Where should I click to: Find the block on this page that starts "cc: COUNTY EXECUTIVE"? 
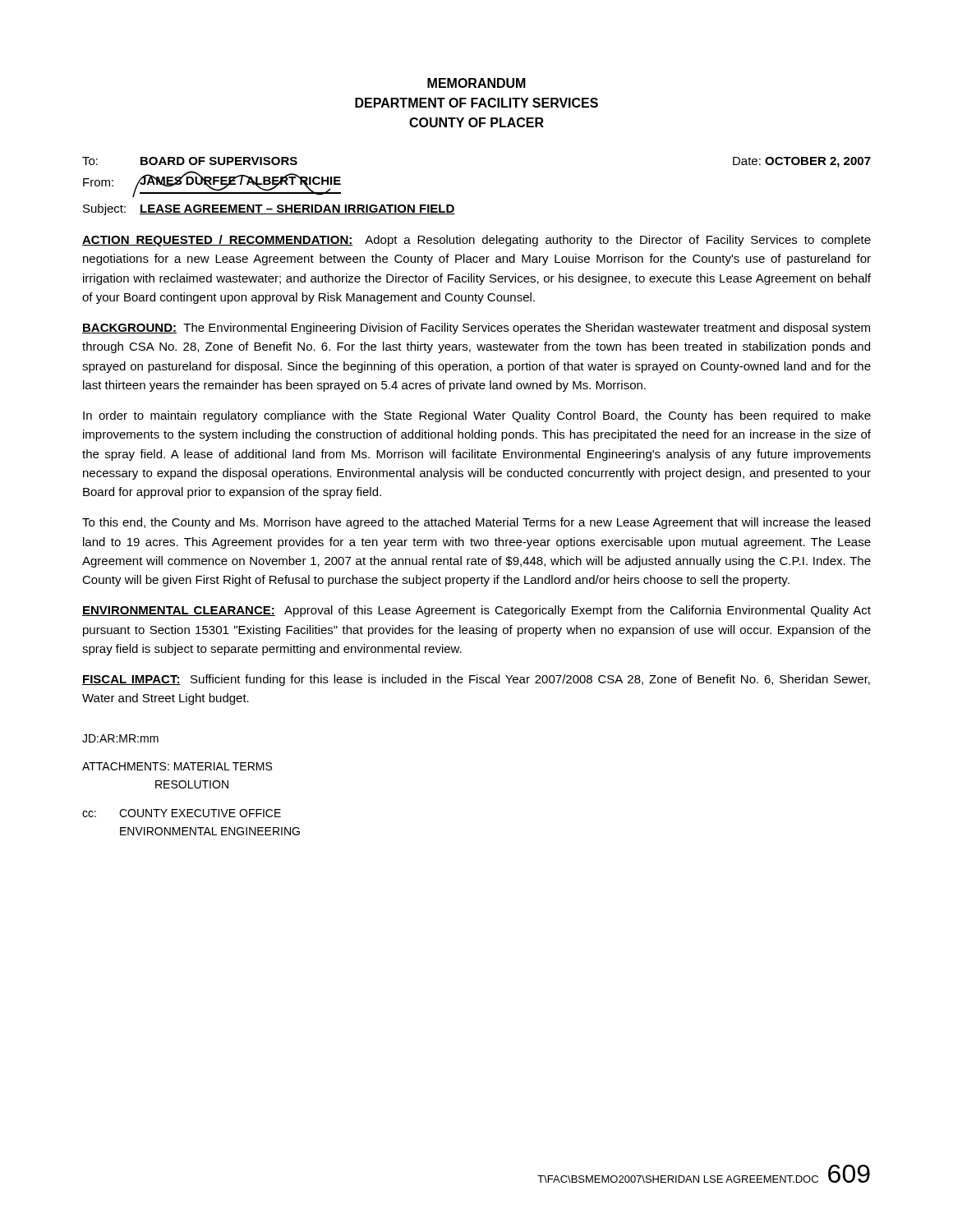191,823
